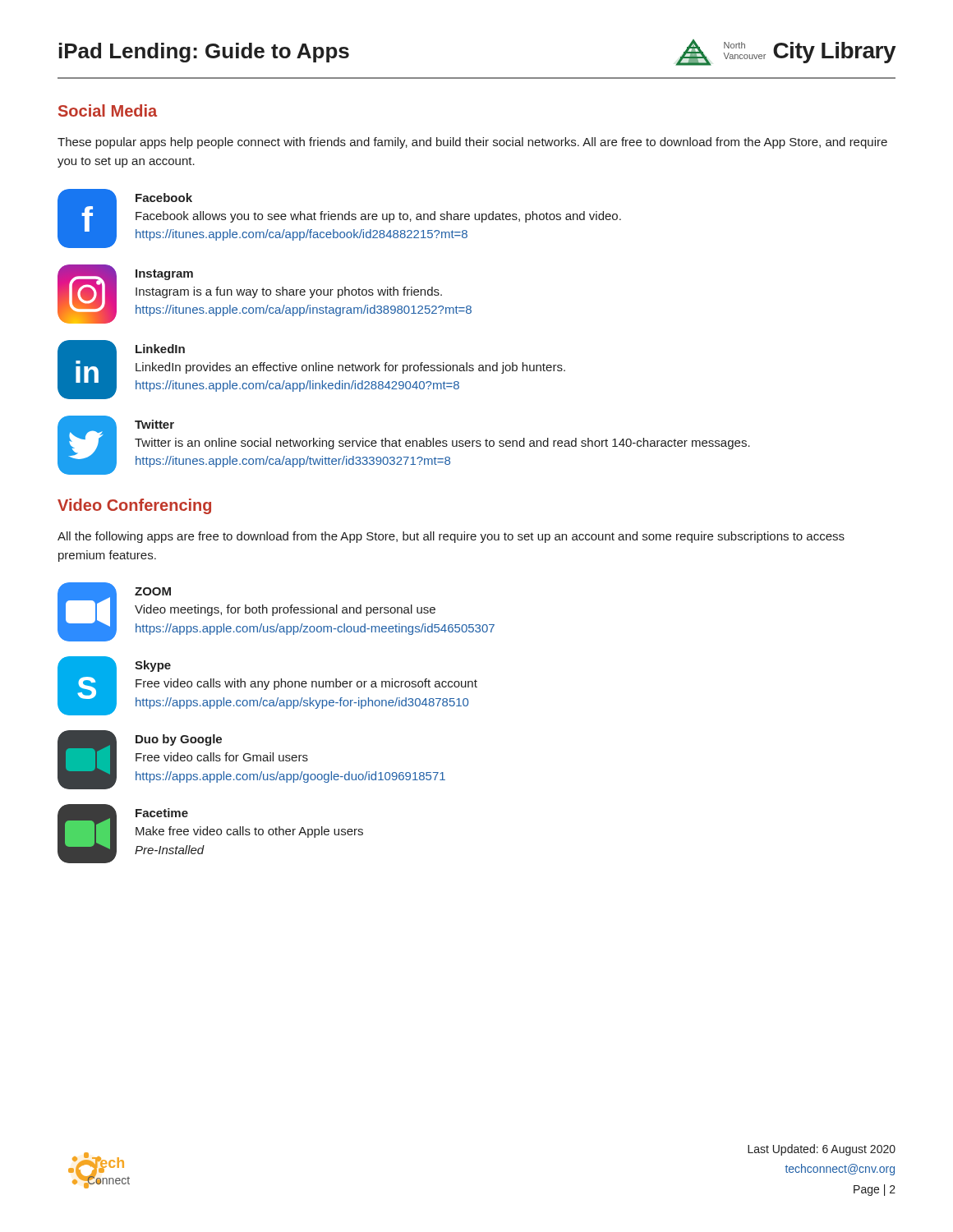Locate the passage starting "f Facebook Facebook allows you to see what"
953x1232 pixels.
click(476, 218)
